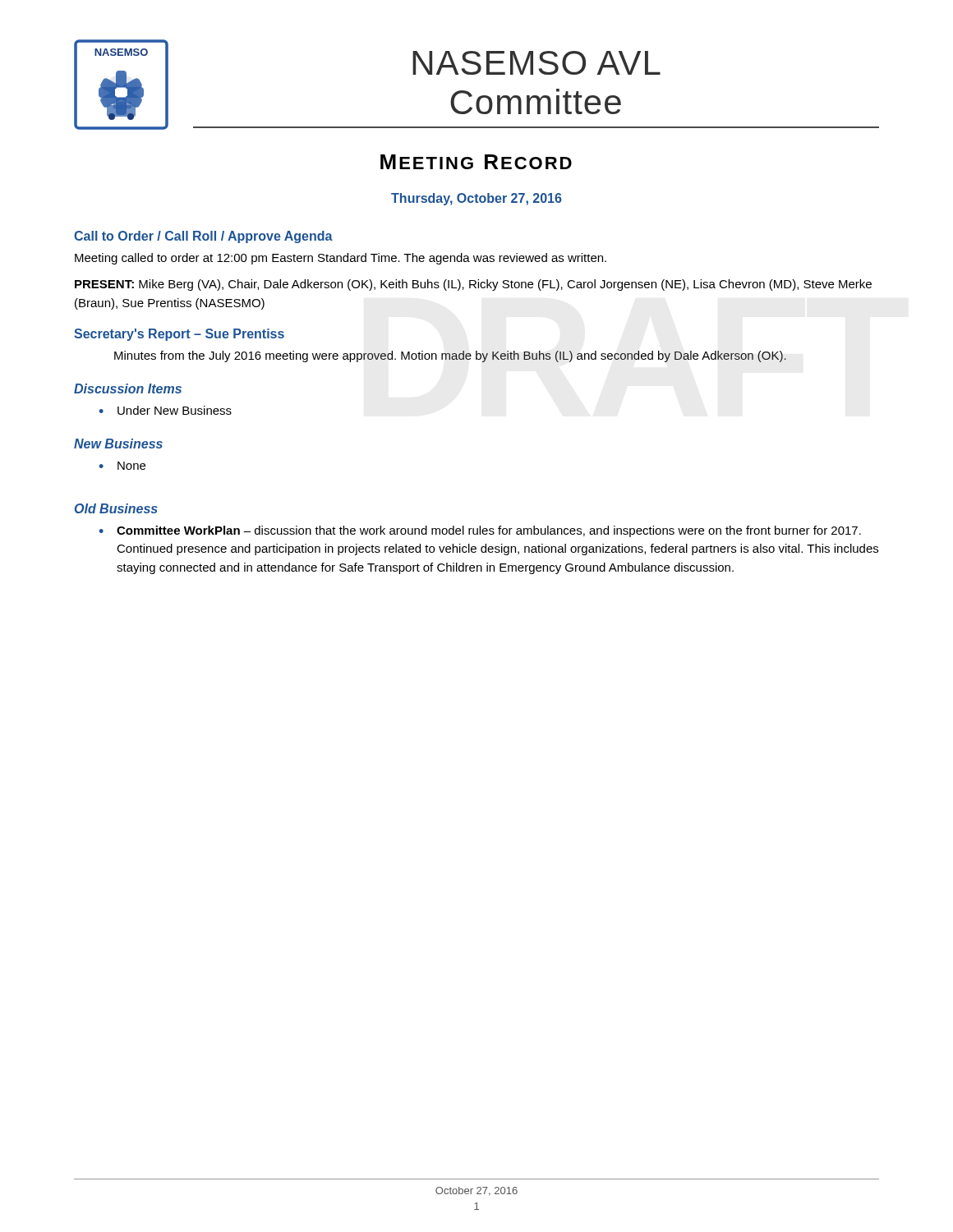Find the text block that reads "Minutes from the July 2016 meeting were"

tap(450, 355)
